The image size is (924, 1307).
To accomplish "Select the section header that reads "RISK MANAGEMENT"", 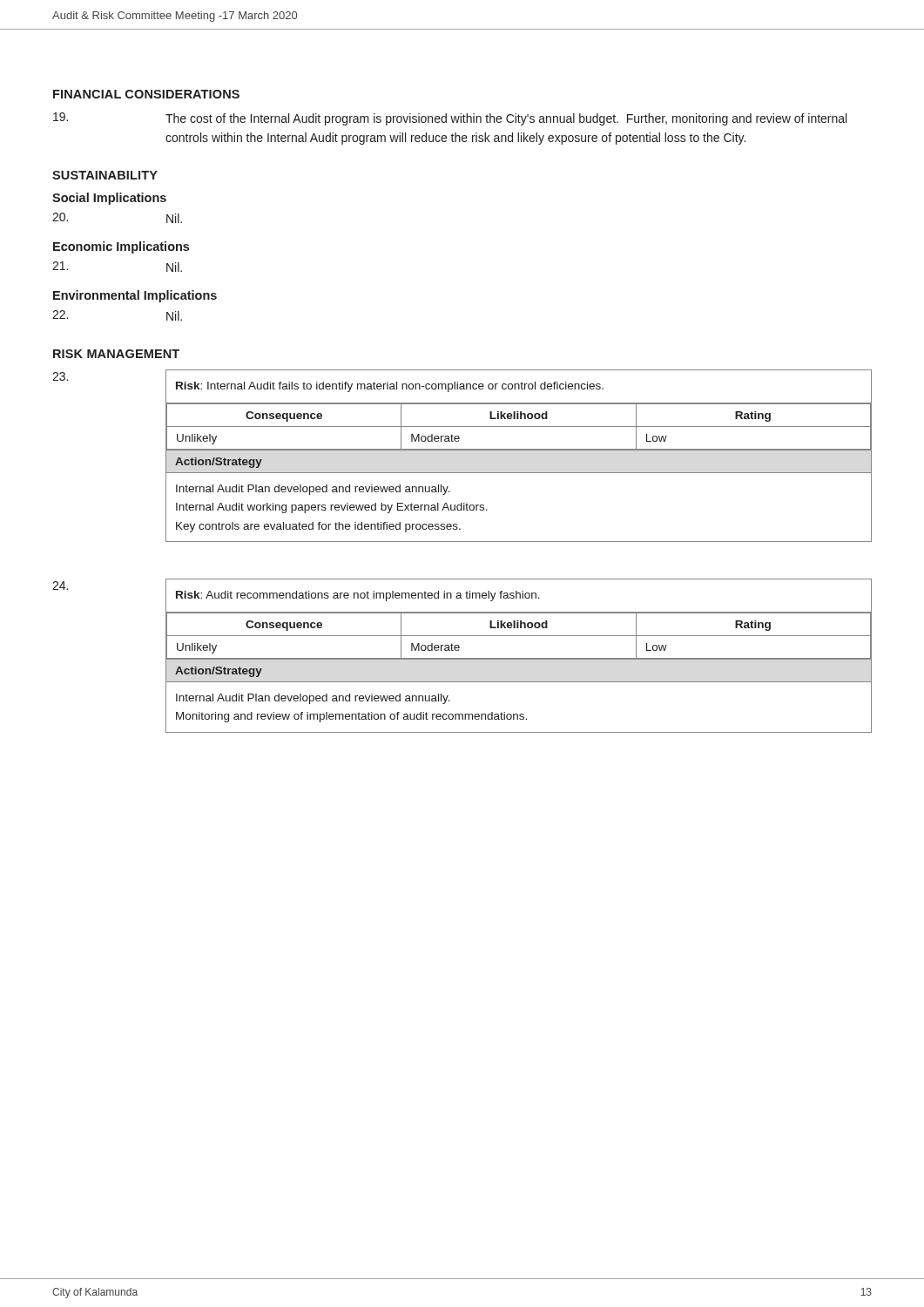I will point(116,354).
